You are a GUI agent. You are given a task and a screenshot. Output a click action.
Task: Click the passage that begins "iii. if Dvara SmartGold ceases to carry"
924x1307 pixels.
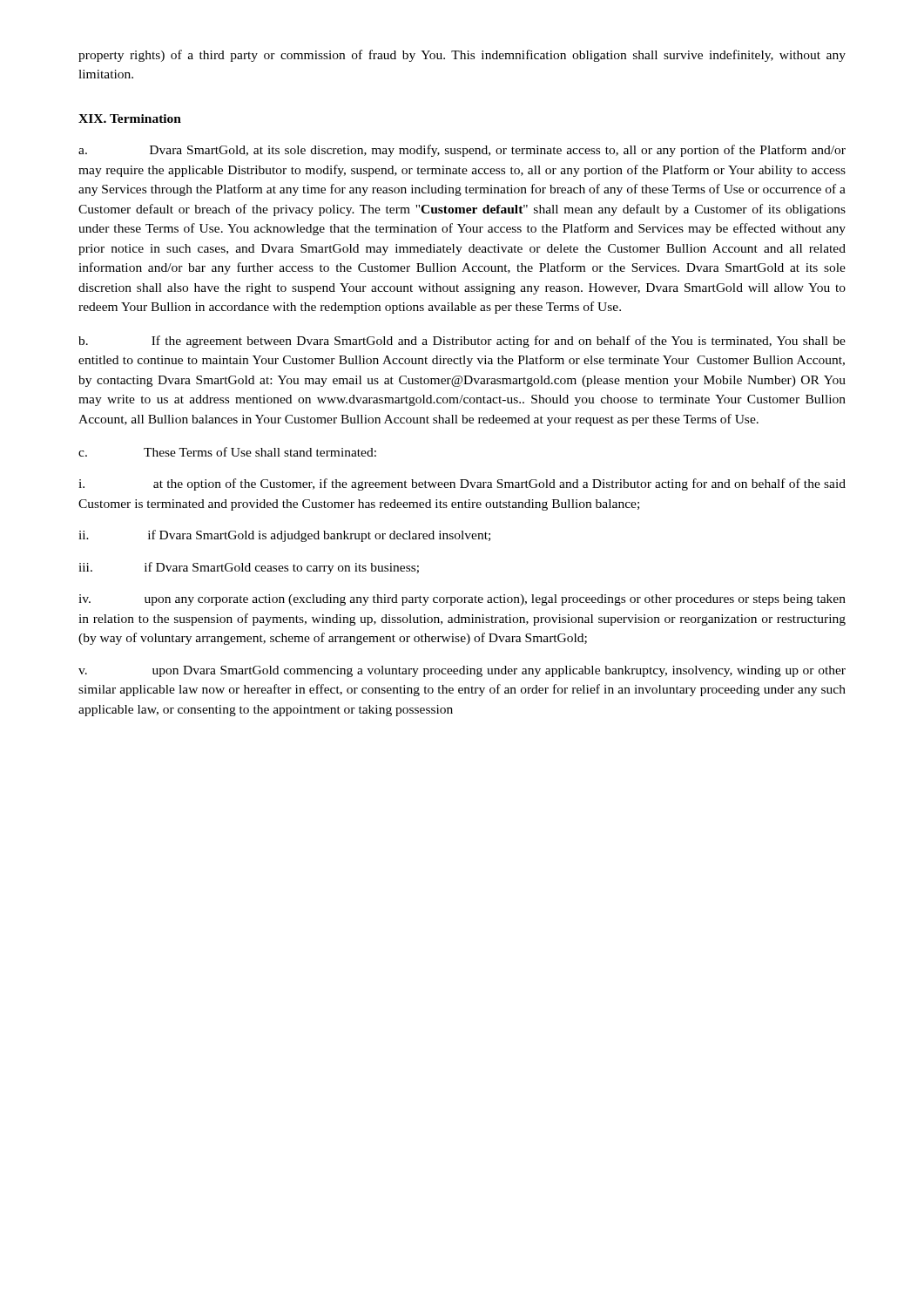tap(249, 568)
